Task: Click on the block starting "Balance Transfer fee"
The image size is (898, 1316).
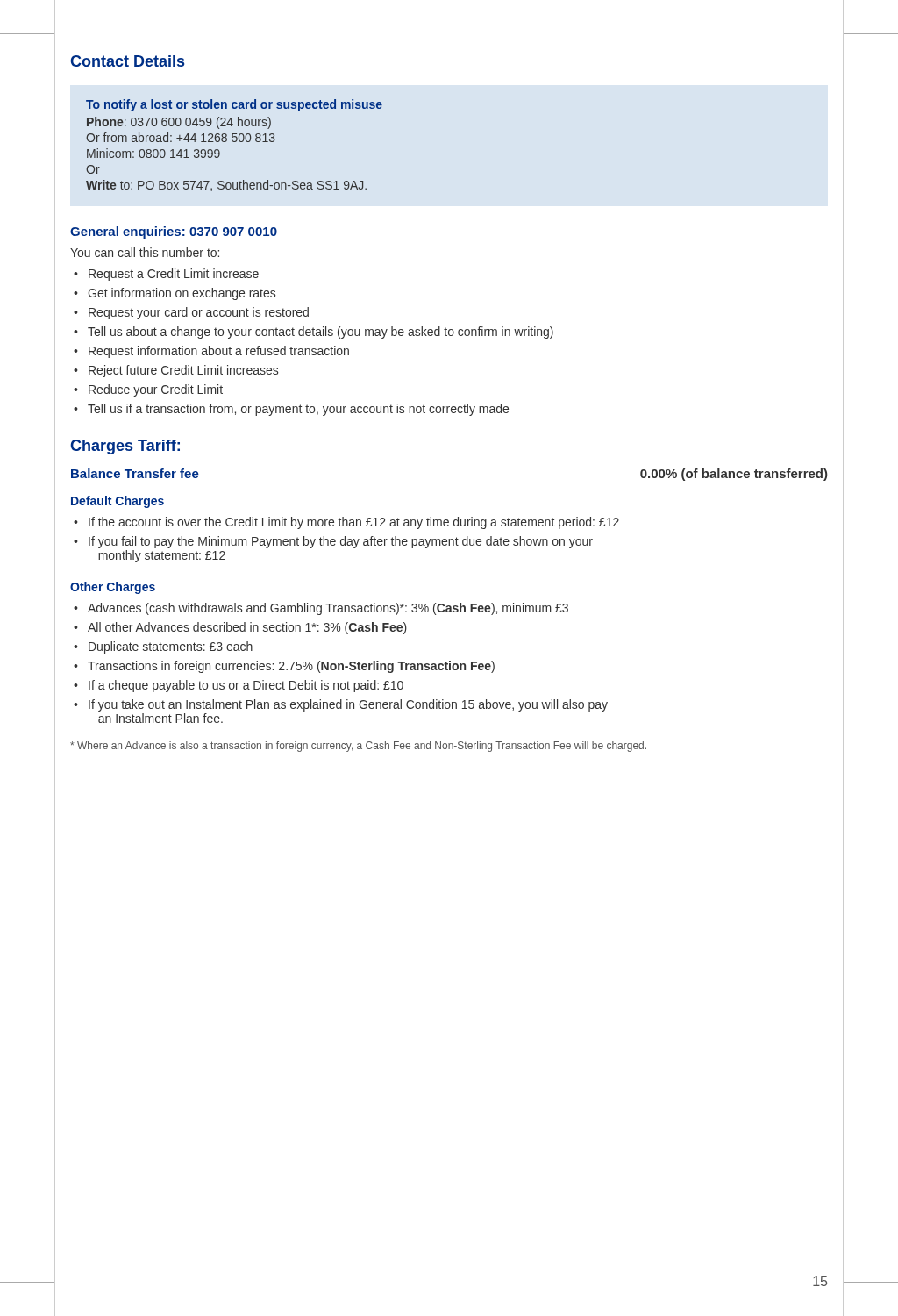Action: (134, 474)
